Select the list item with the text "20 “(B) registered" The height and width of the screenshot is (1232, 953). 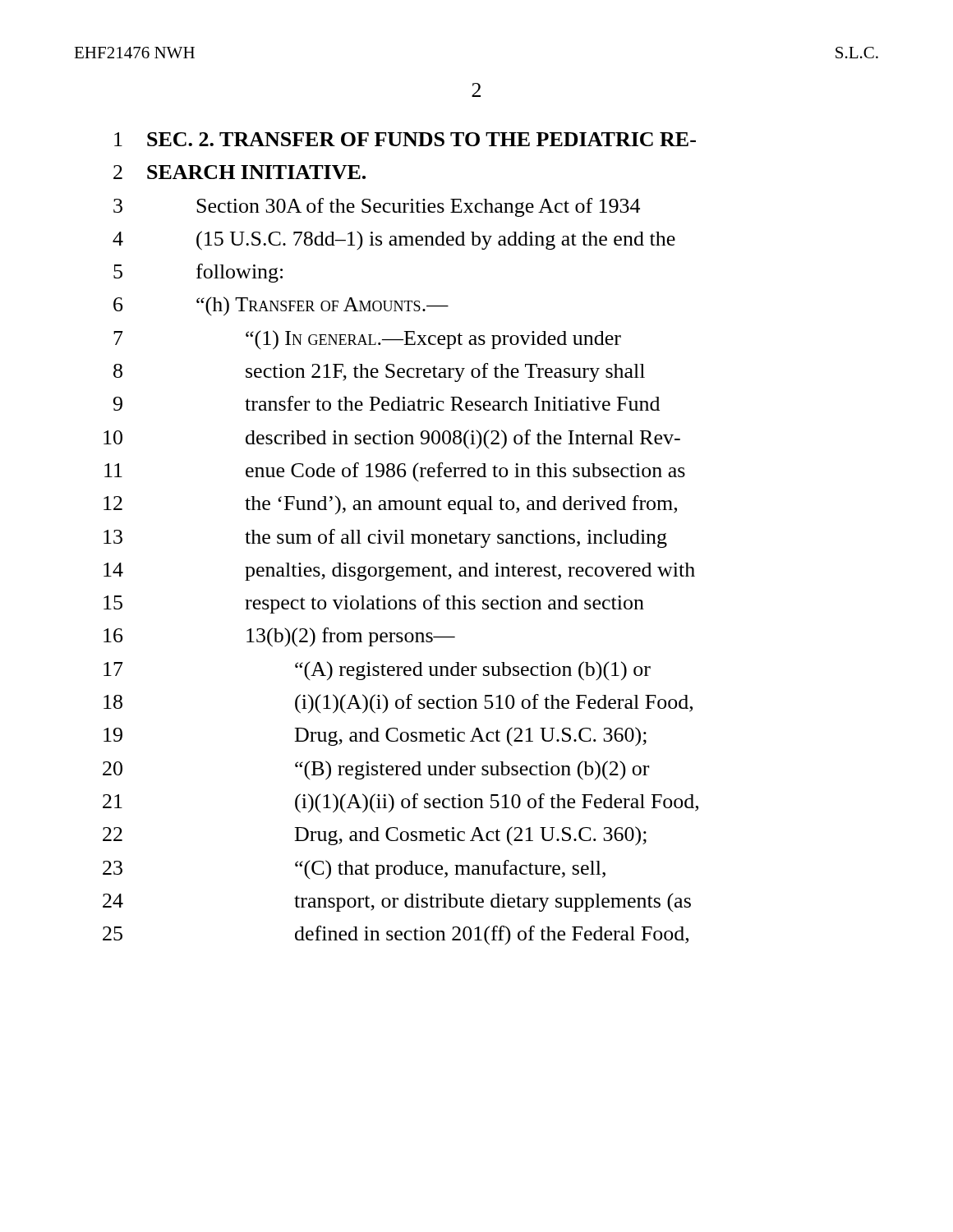[x=476, y=802]
